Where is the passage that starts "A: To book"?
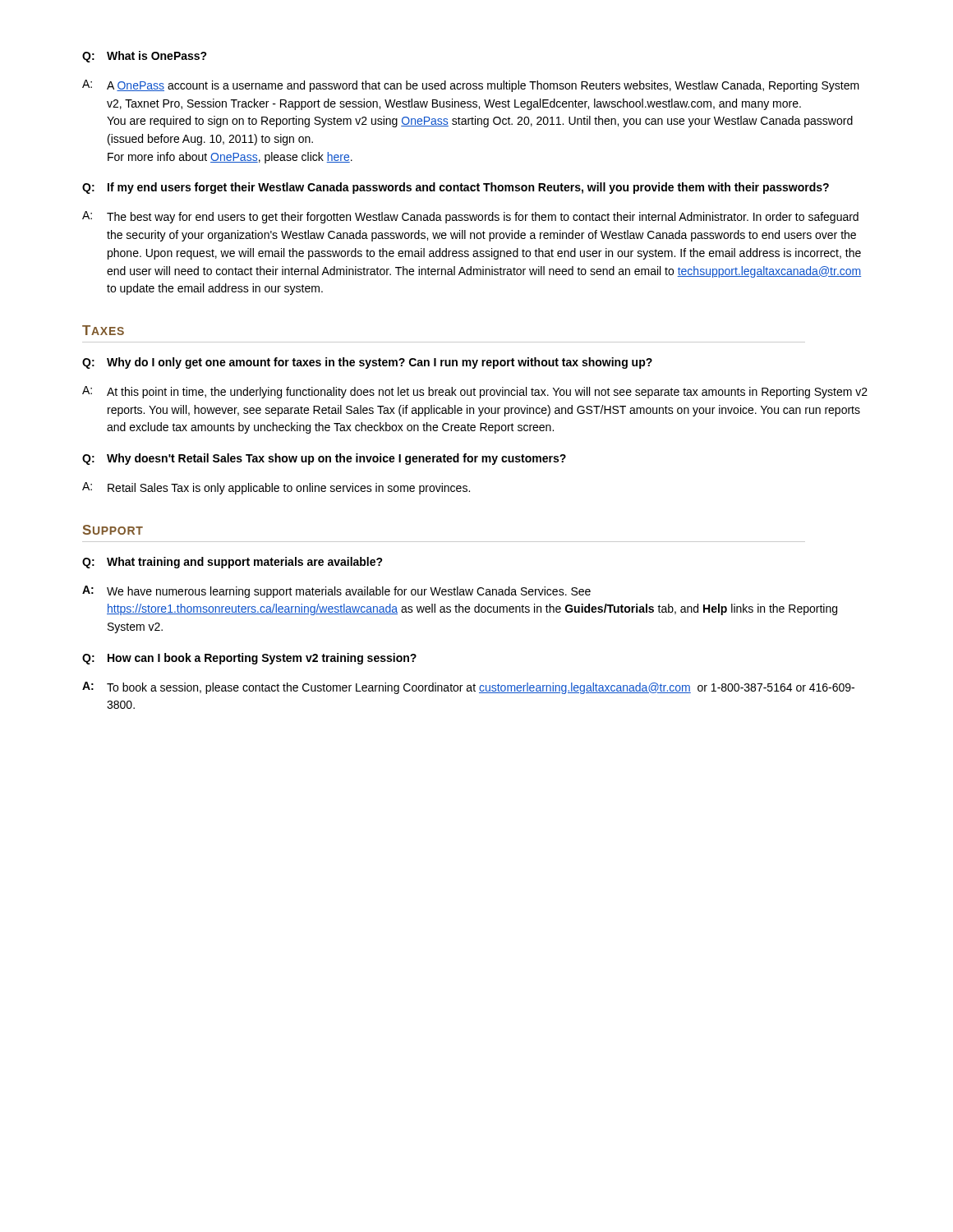Image resolution: width=953 pixels, height=1232 pixels. coord(476,697)
